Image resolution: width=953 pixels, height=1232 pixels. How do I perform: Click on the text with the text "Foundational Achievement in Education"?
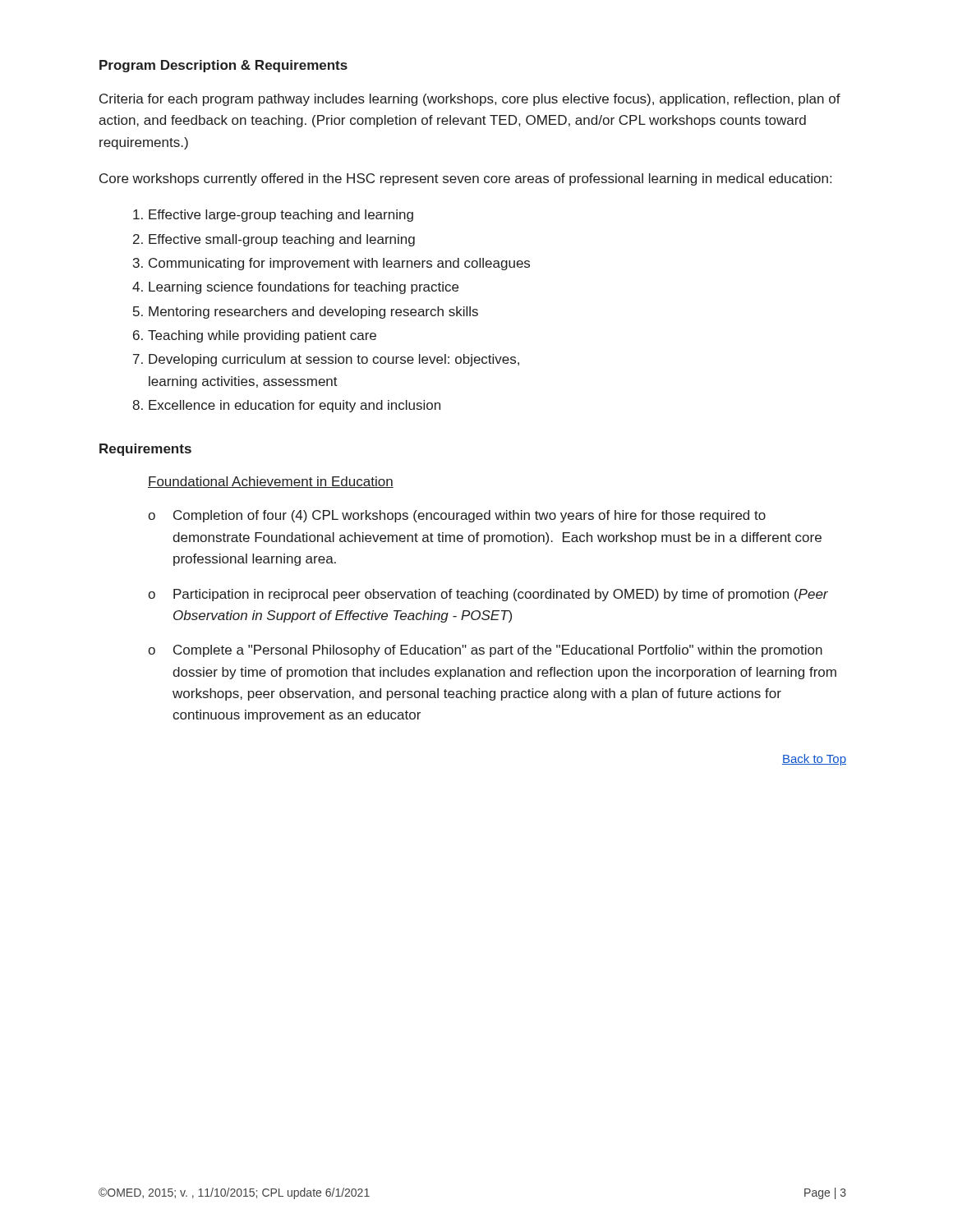(271, 482)
